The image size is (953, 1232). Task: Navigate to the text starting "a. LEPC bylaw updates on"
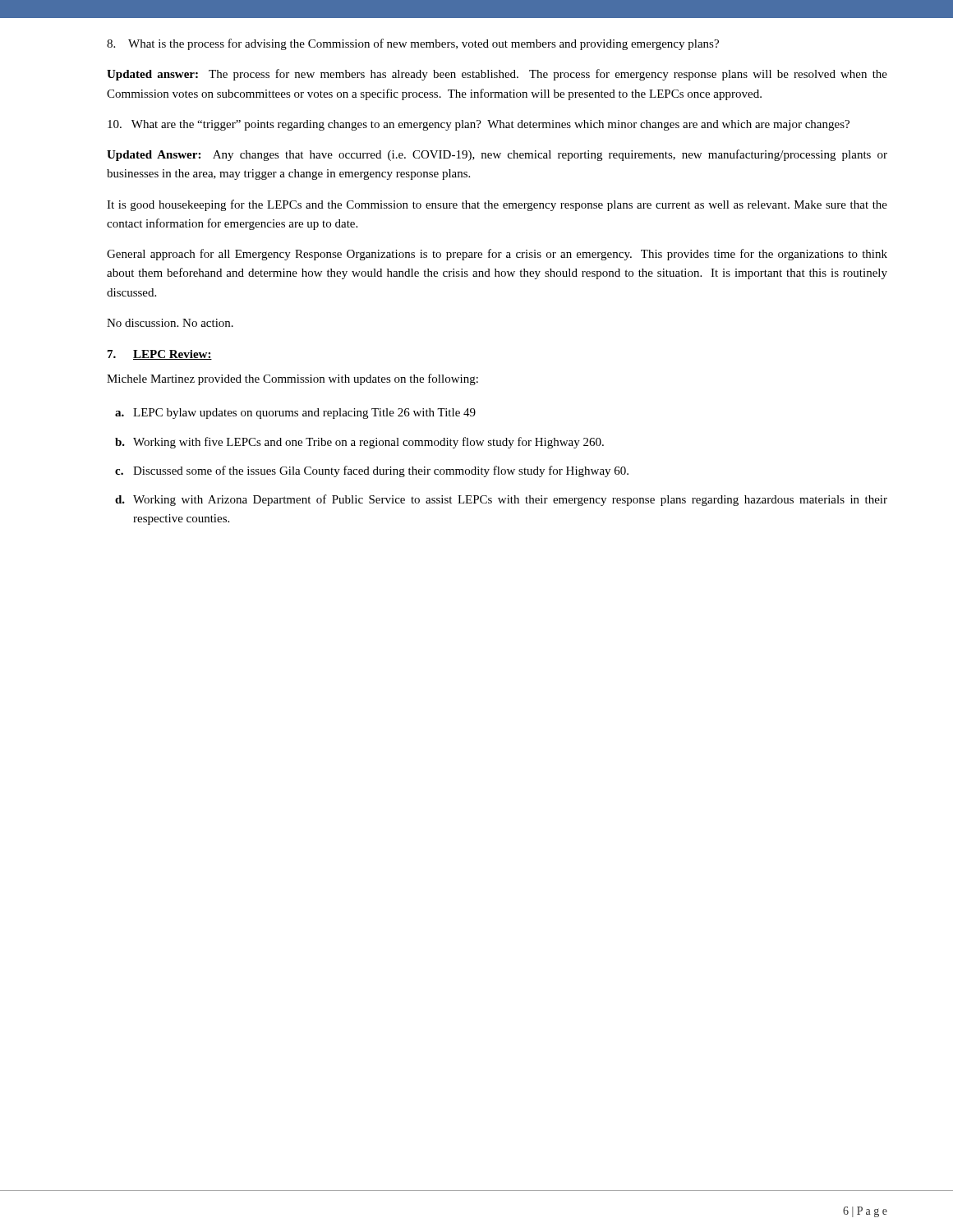[x=295, y=414]
